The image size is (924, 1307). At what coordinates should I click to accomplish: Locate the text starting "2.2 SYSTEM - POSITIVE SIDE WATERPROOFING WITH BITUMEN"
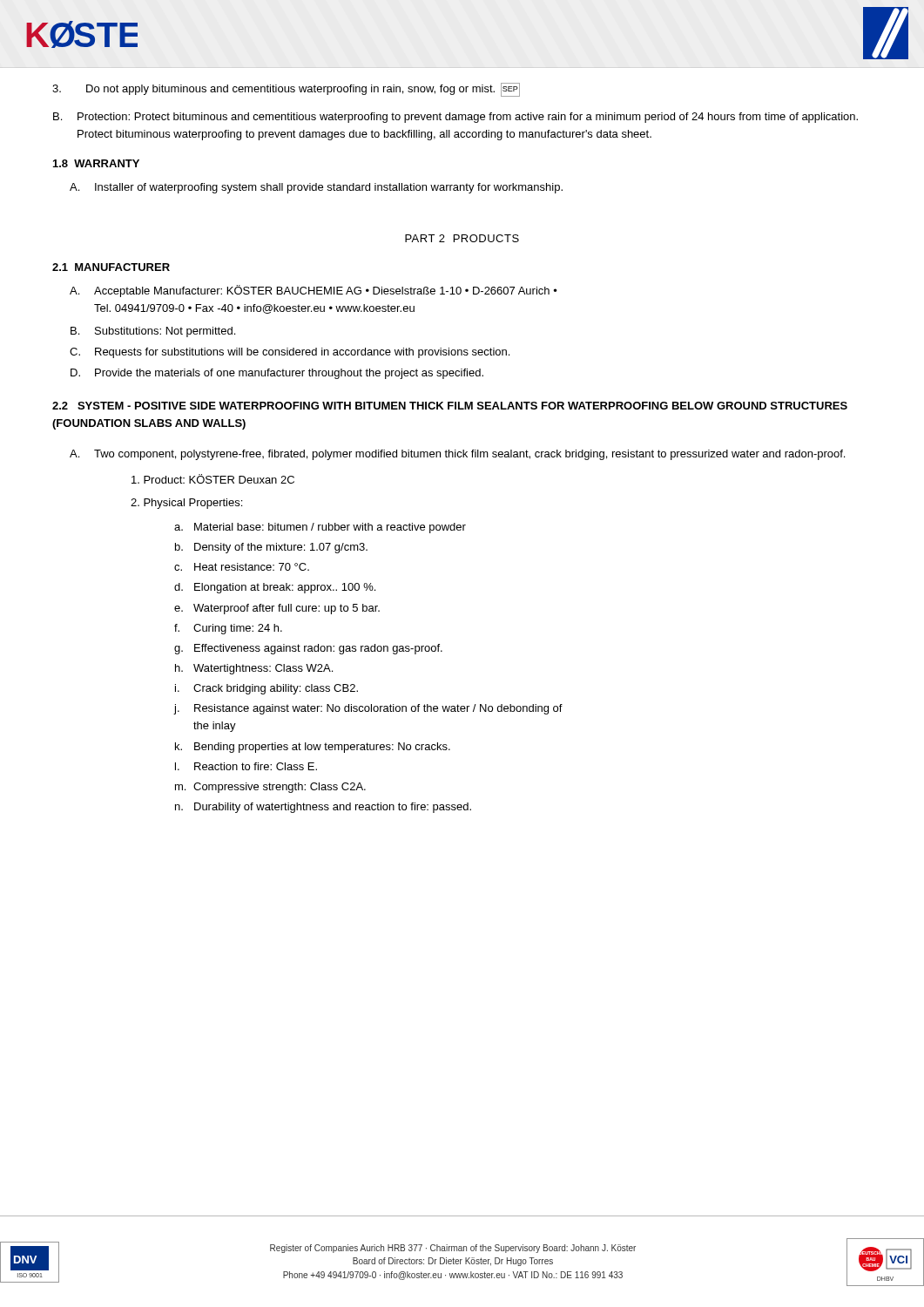pos(450,415)
